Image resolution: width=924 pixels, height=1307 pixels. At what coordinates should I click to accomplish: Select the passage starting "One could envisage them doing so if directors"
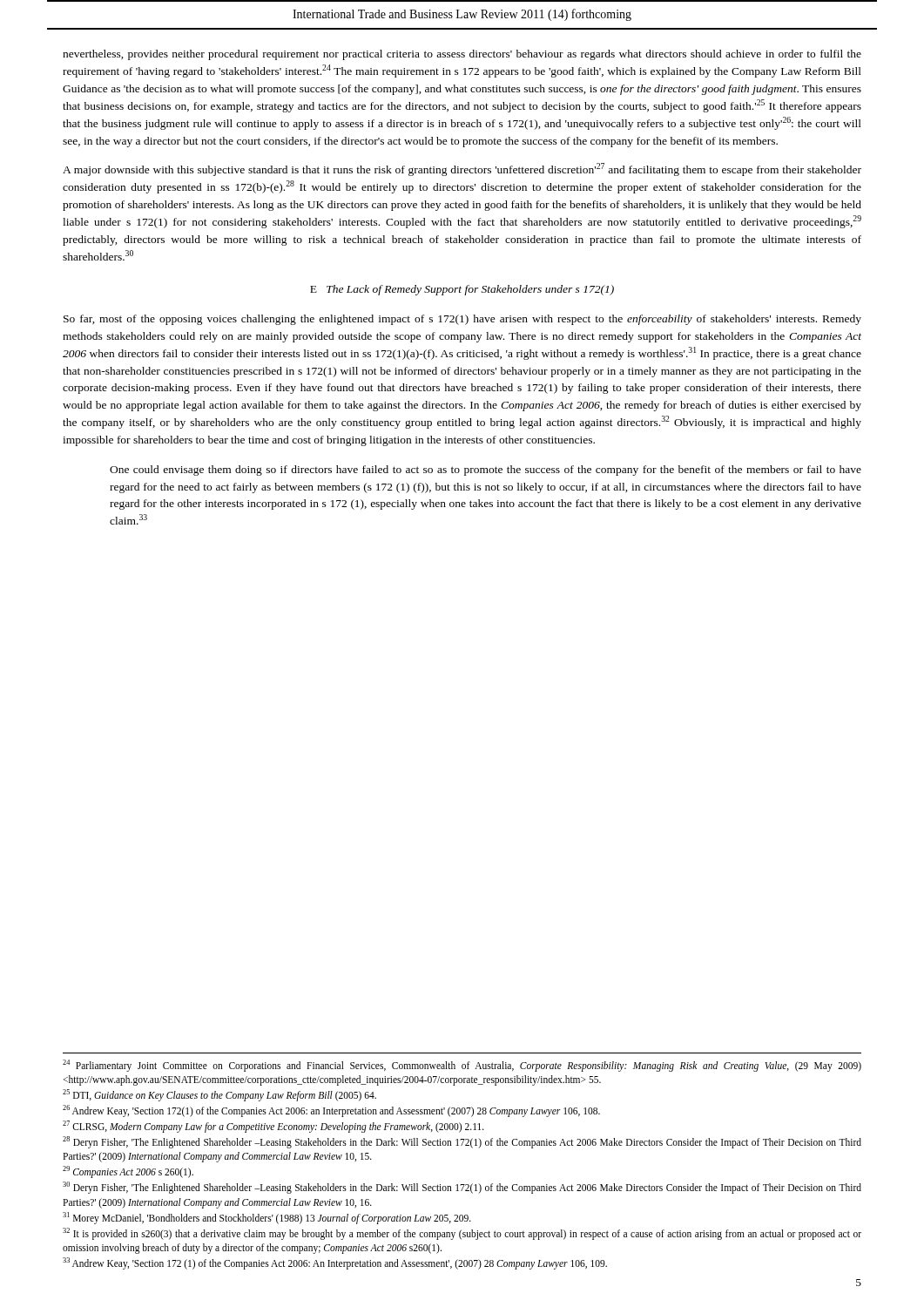(486, 495)
